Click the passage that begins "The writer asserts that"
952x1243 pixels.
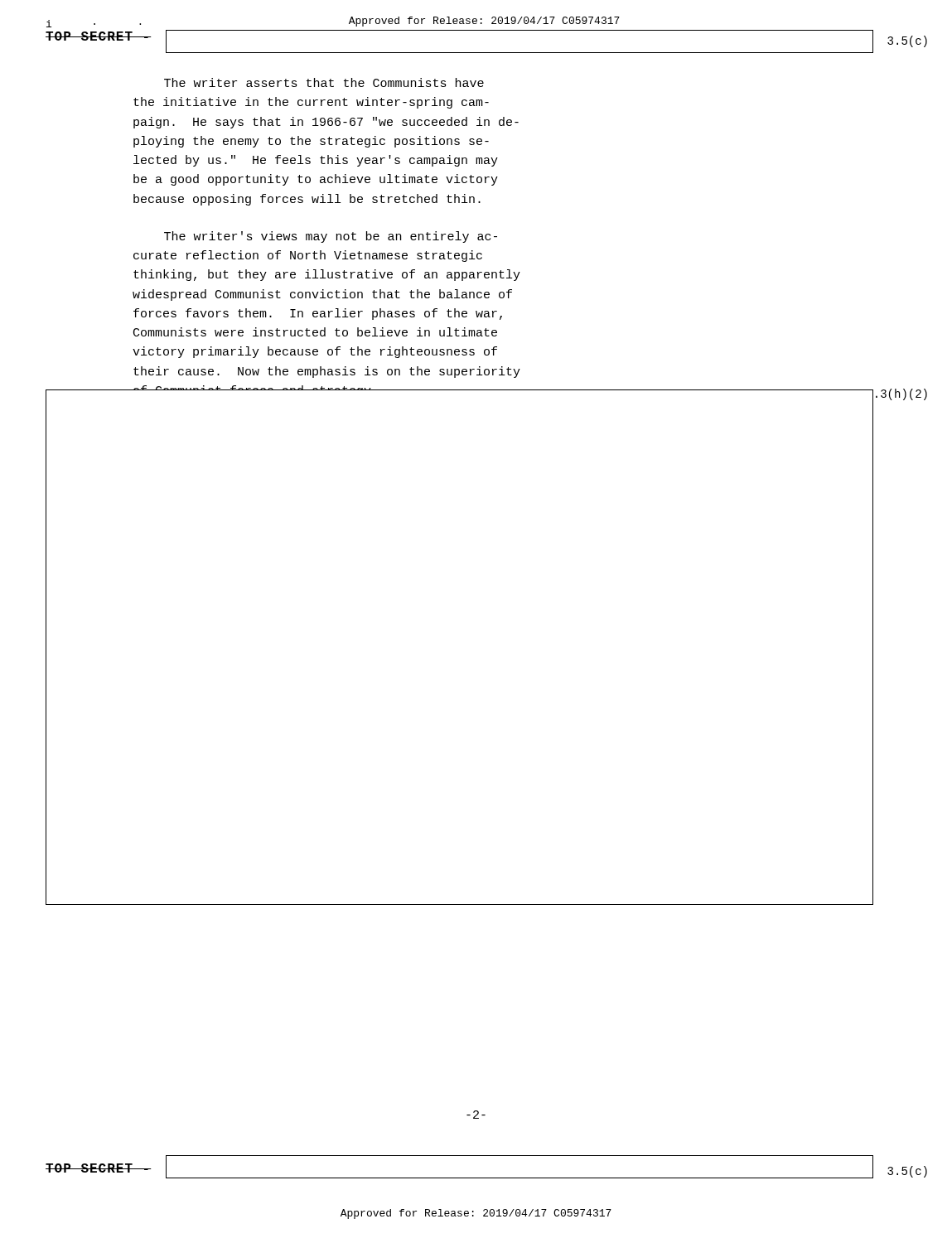(x=326, y=142)
